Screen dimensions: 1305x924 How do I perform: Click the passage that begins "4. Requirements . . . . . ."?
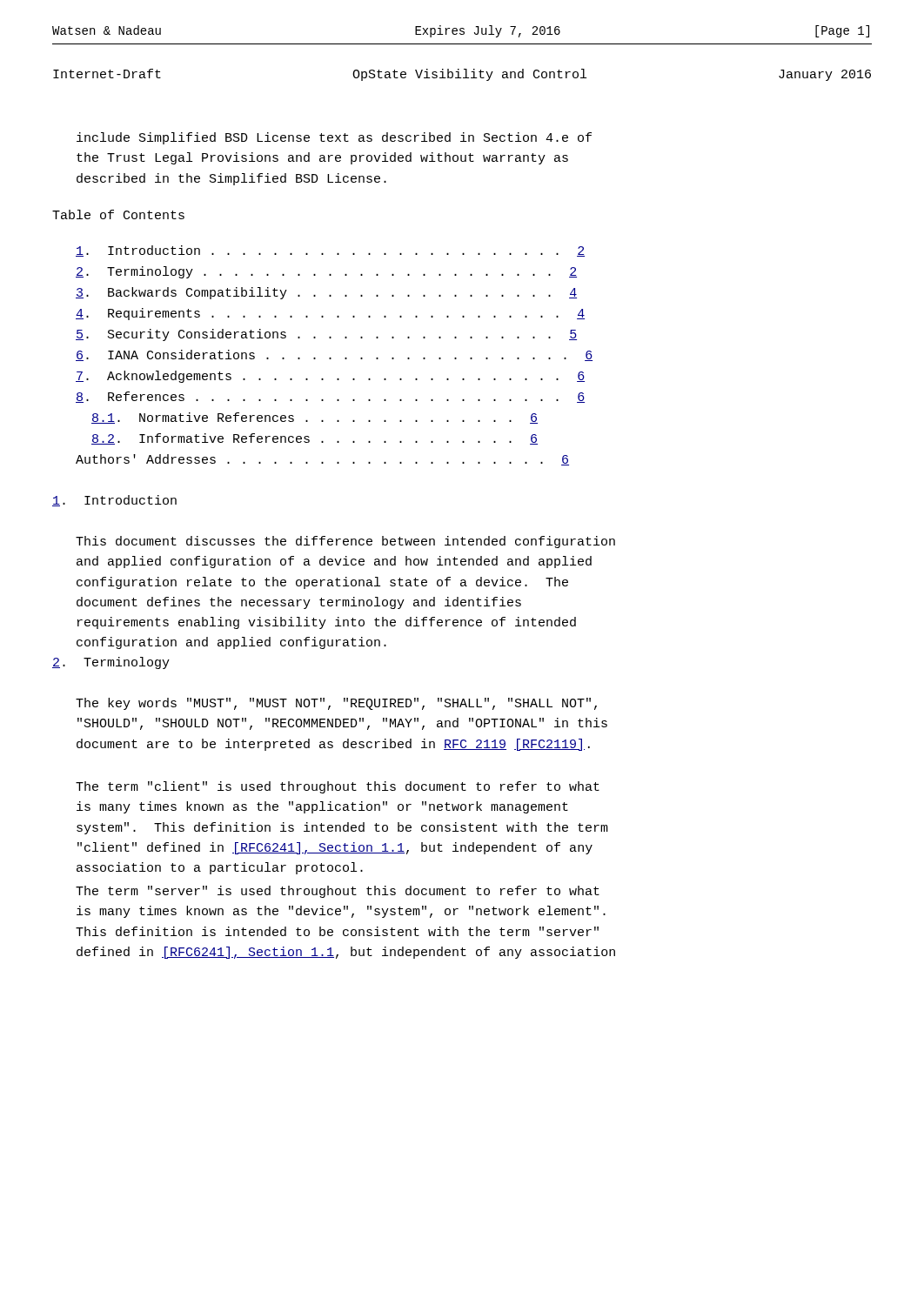(x=319, y=315)
